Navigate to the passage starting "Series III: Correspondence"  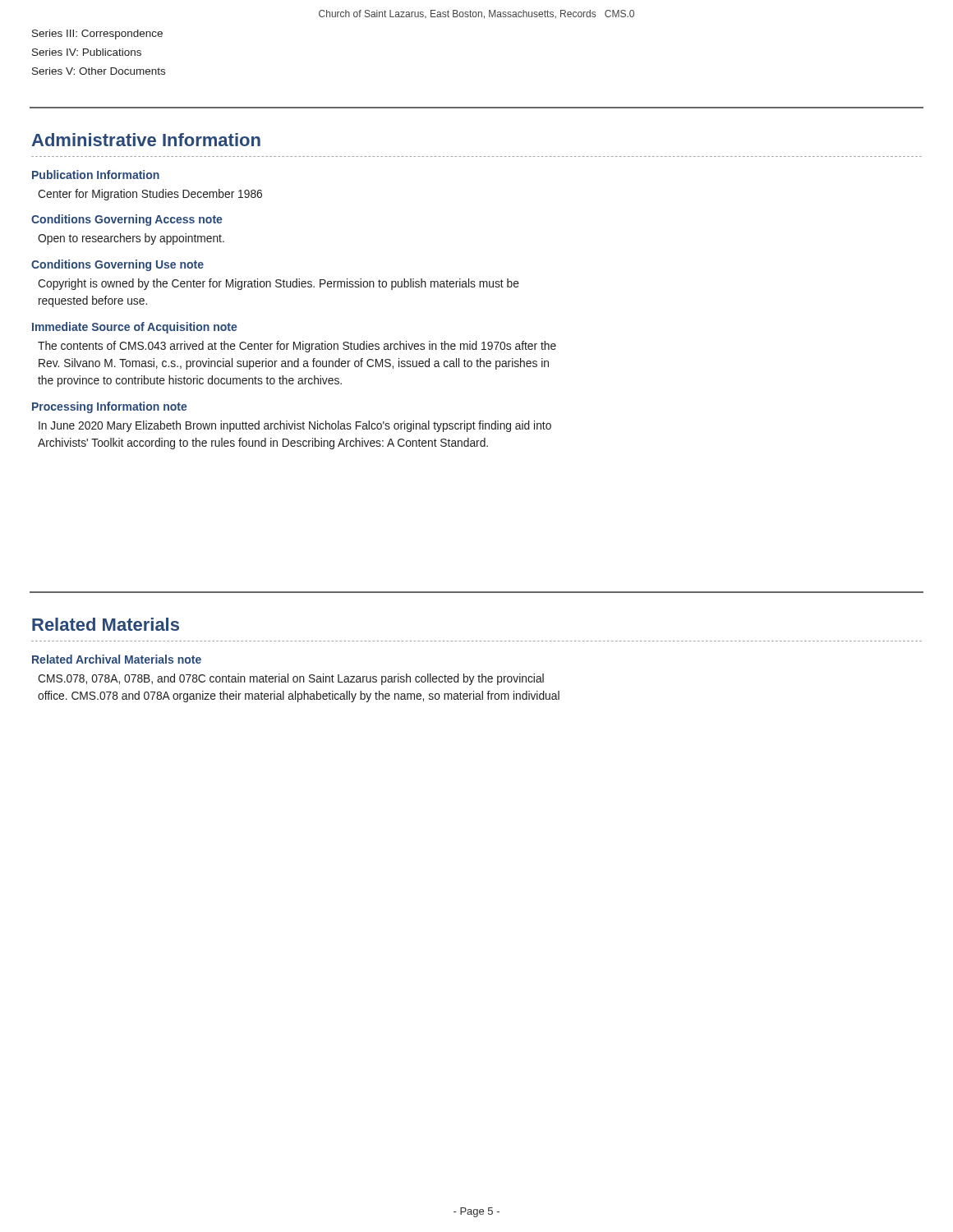point(97,33)
